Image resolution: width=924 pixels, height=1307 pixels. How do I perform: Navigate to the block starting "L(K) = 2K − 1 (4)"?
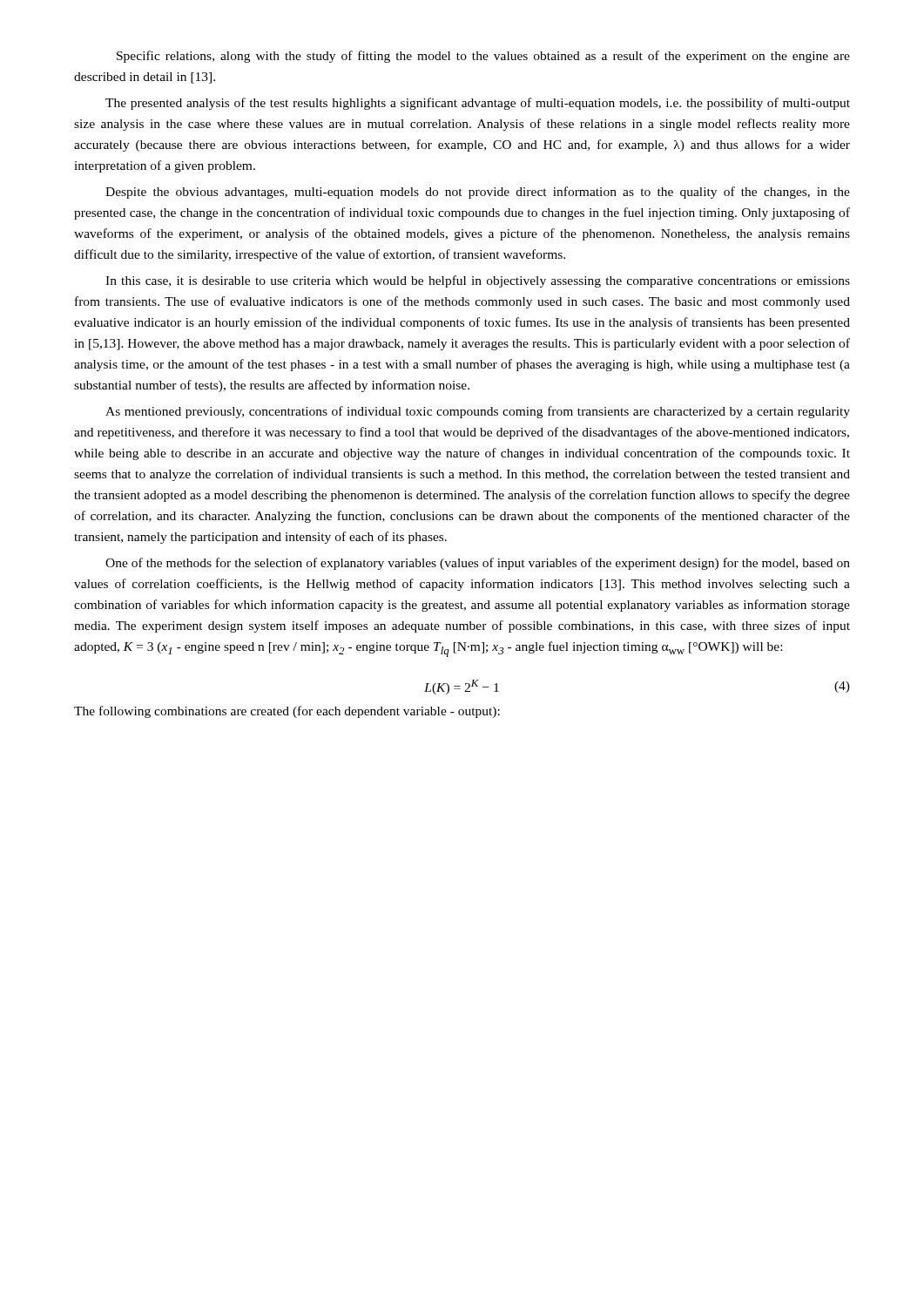[462, 685]
